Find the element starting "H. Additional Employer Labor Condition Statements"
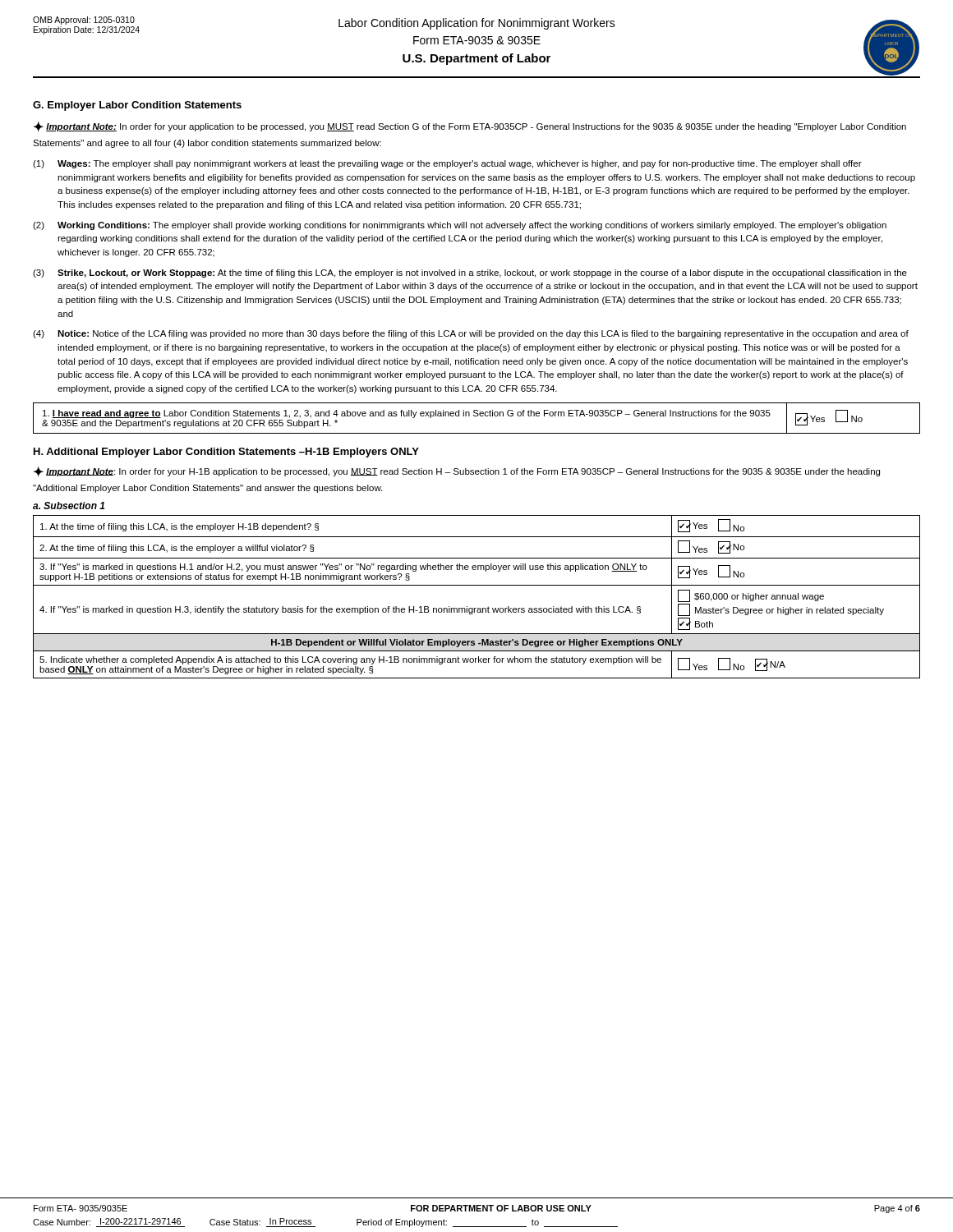Screen dimensions: 1232x953 point(226,451)
